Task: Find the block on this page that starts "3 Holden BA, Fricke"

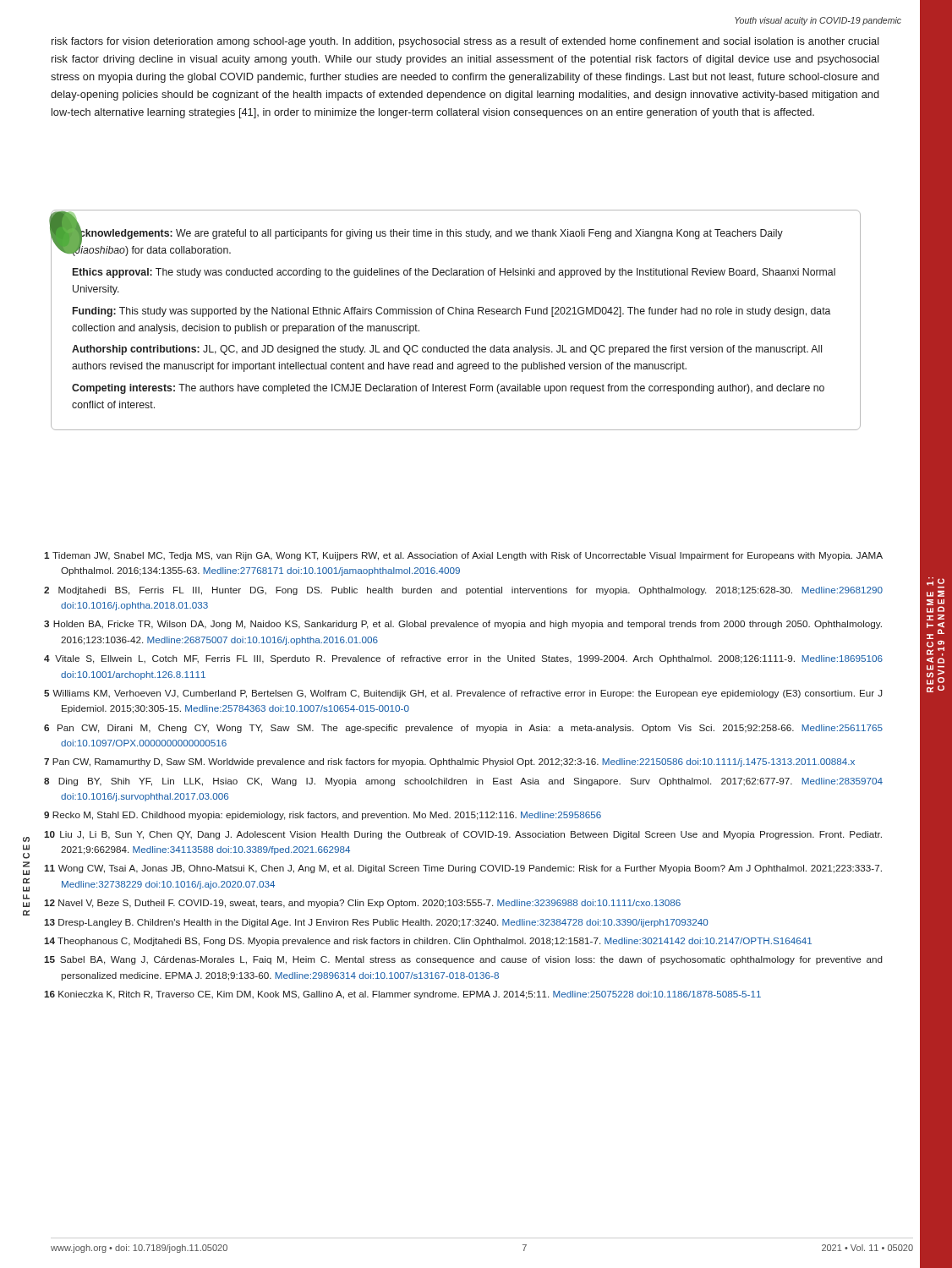Action: click(x=463, y=632)
